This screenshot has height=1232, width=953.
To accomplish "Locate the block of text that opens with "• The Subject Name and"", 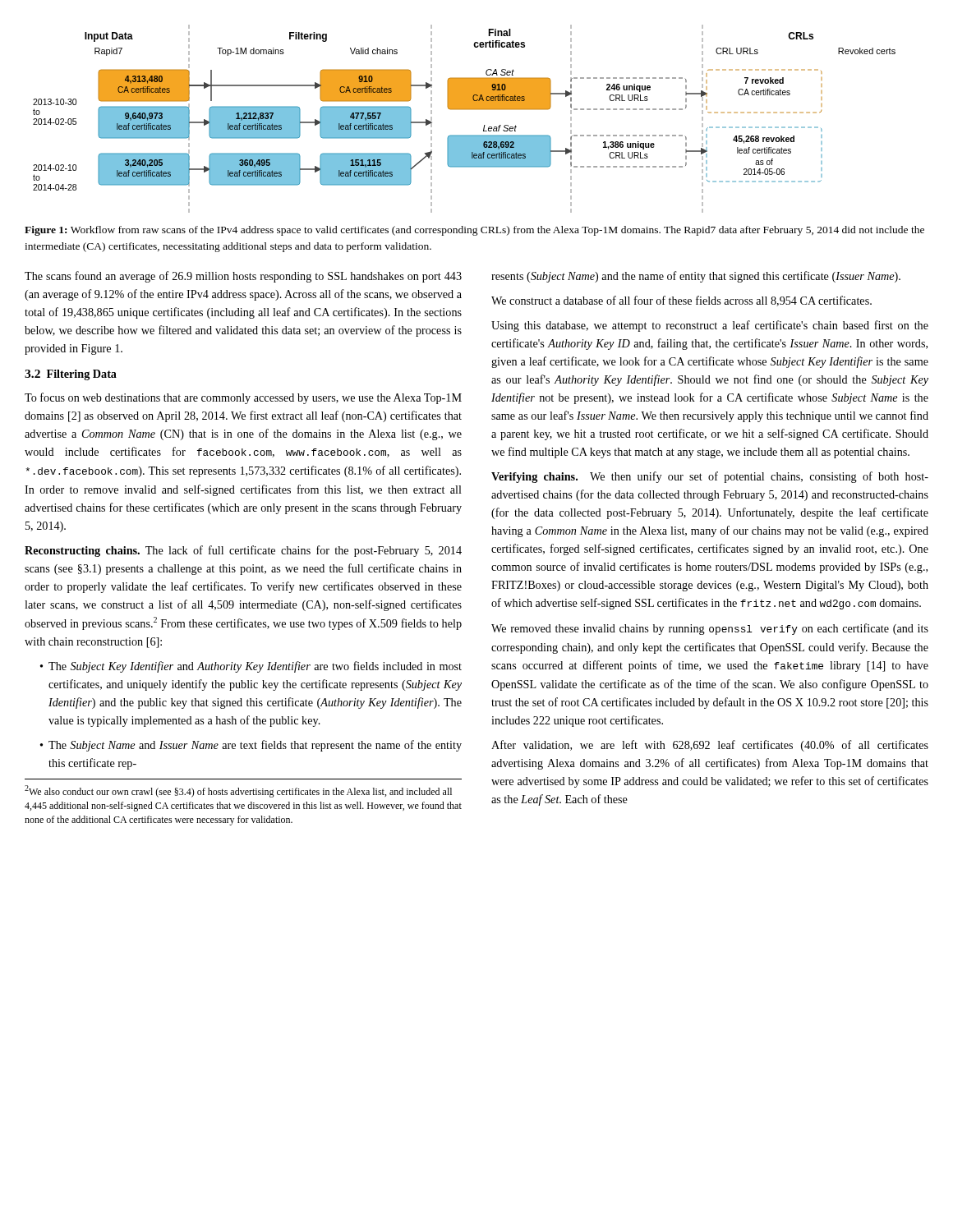I will (x=251, y=754).
